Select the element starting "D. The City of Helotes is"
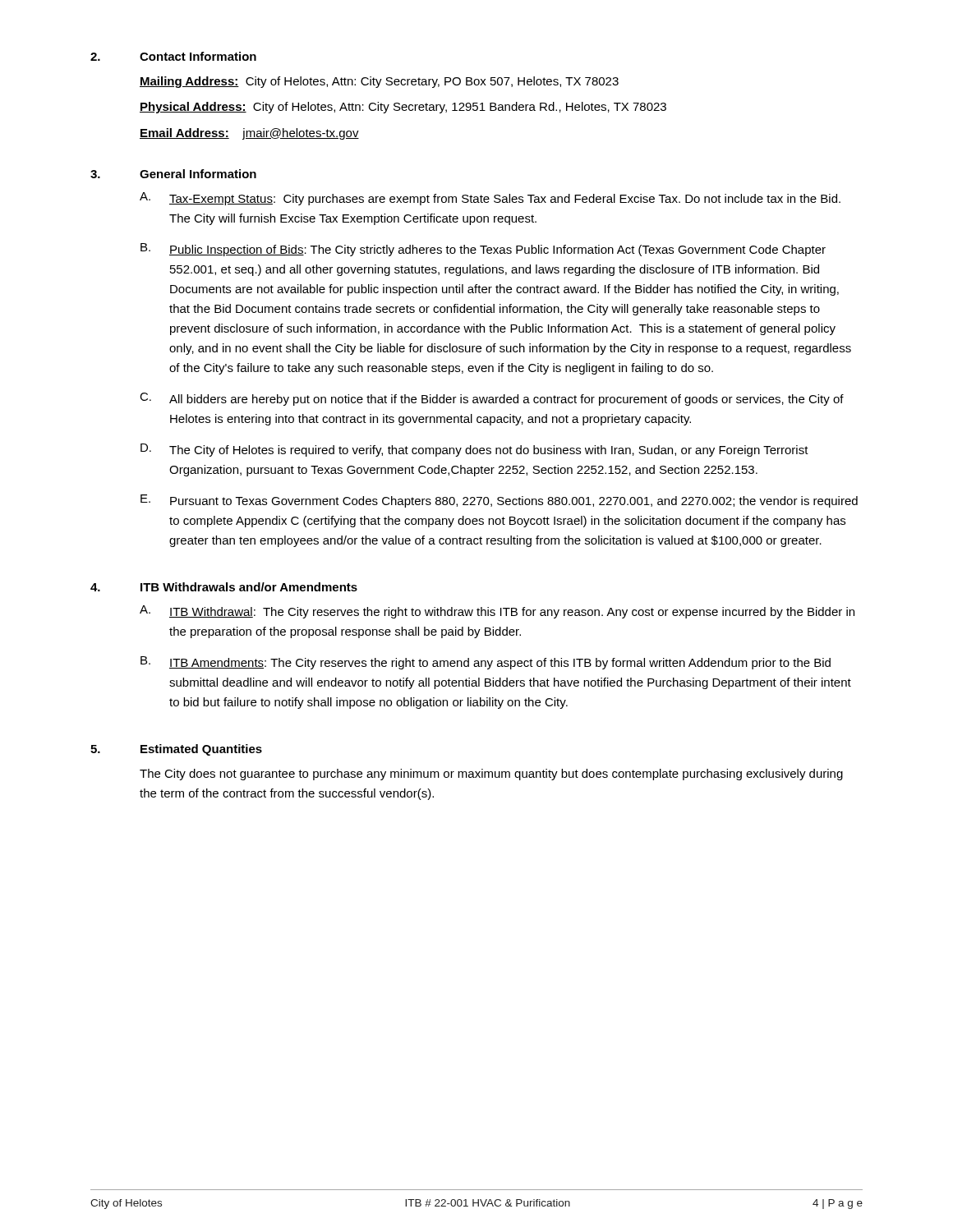953x1232 pixels. [x=501, y=460]
